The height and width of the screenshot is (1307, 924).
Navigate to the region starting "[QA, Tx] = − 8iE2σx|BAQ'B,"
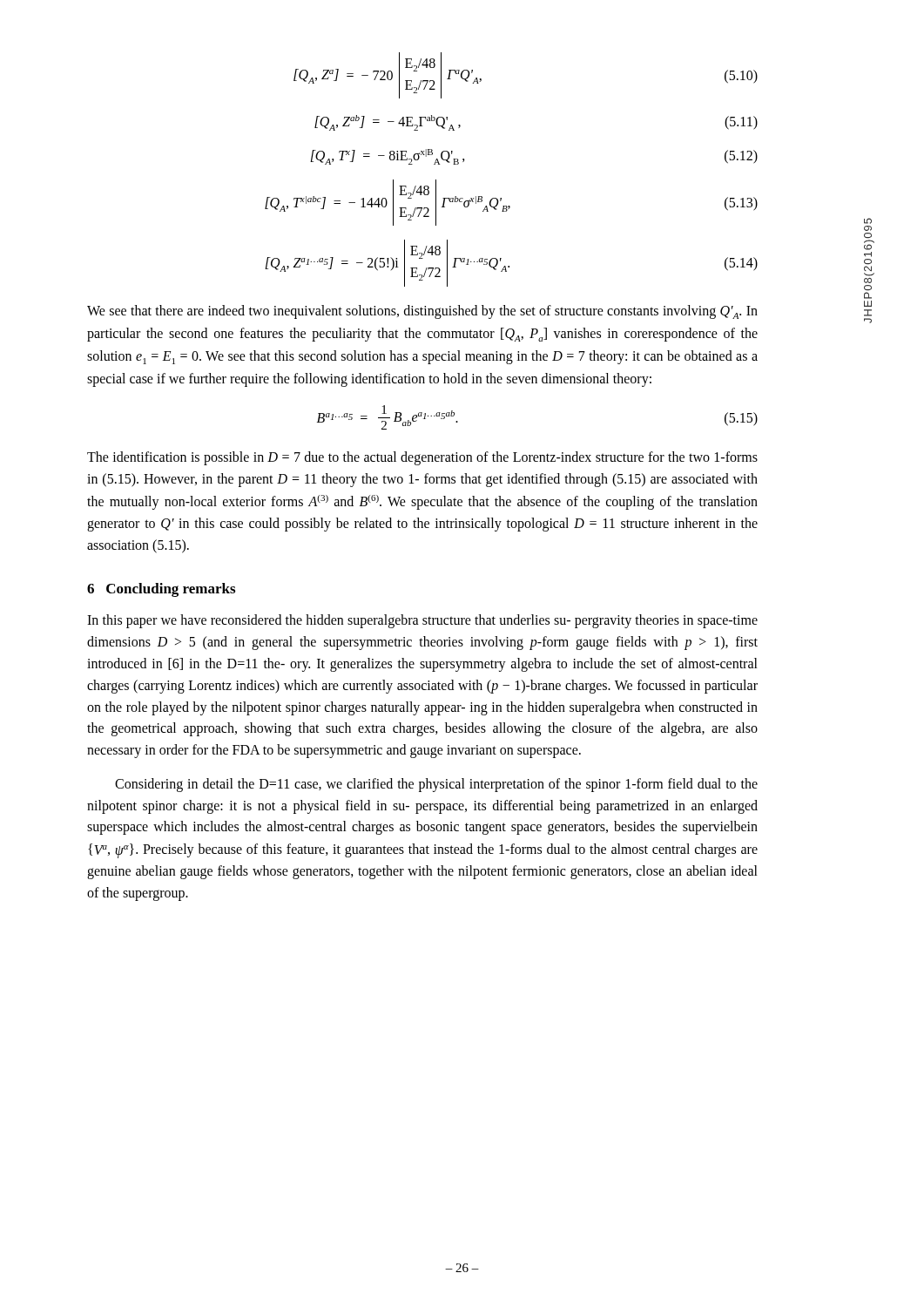(422, 156)
